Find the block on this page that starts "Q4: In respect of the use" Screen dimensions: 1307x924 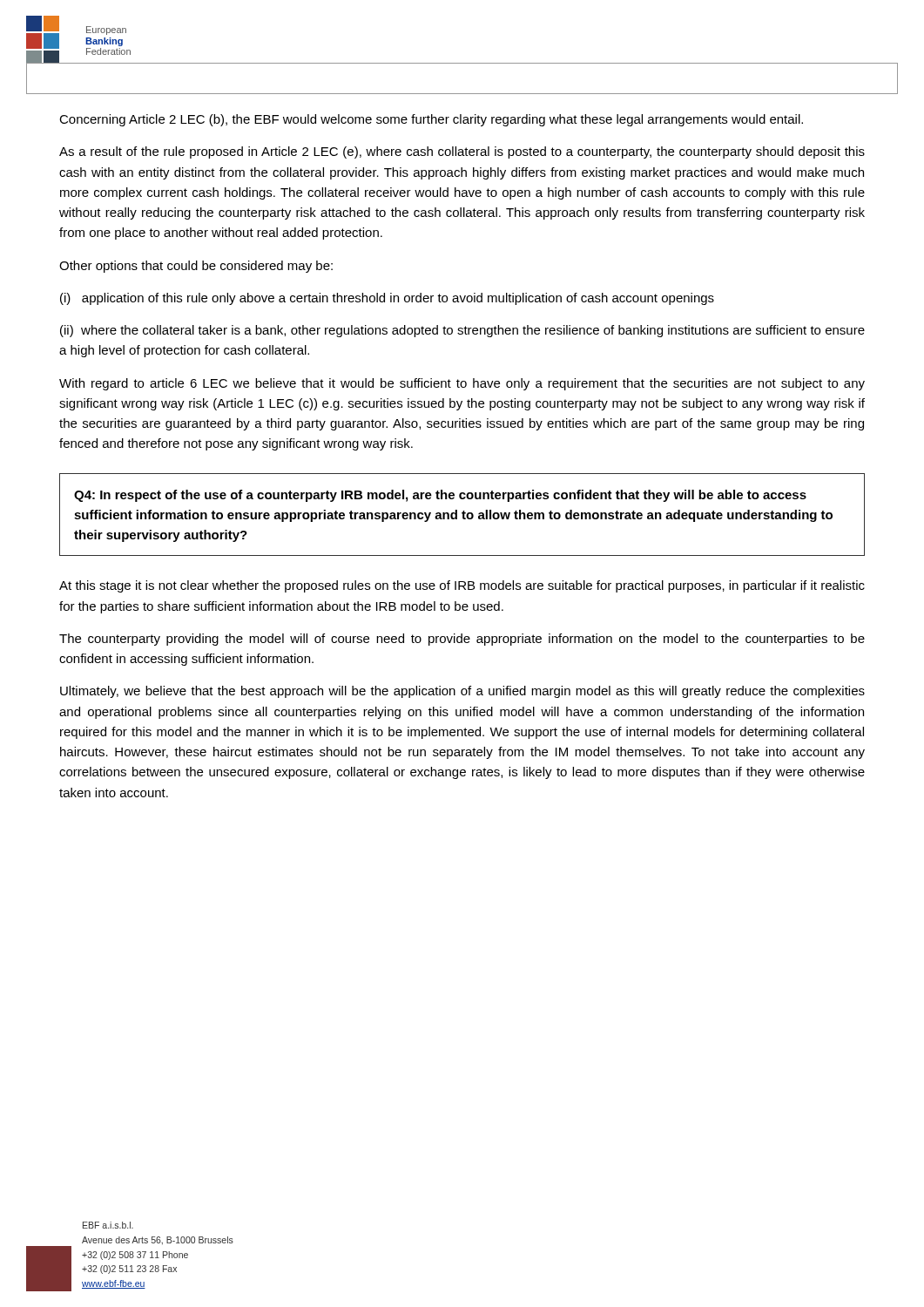tap(454, 514)
